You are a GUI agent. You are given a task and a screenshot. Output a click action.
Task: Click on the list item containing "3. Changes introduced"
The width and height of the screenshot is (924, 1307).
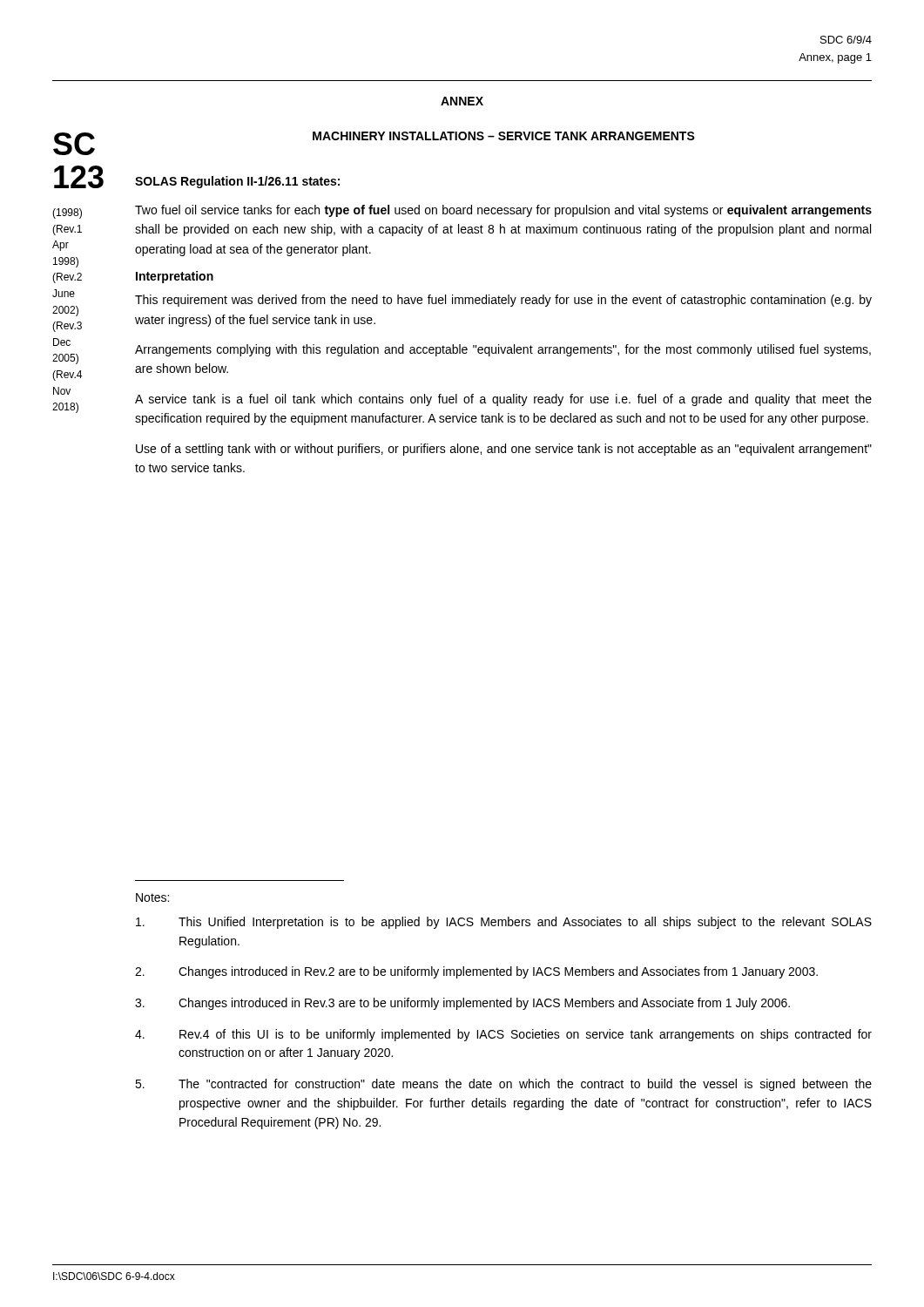coord(503,1004)
